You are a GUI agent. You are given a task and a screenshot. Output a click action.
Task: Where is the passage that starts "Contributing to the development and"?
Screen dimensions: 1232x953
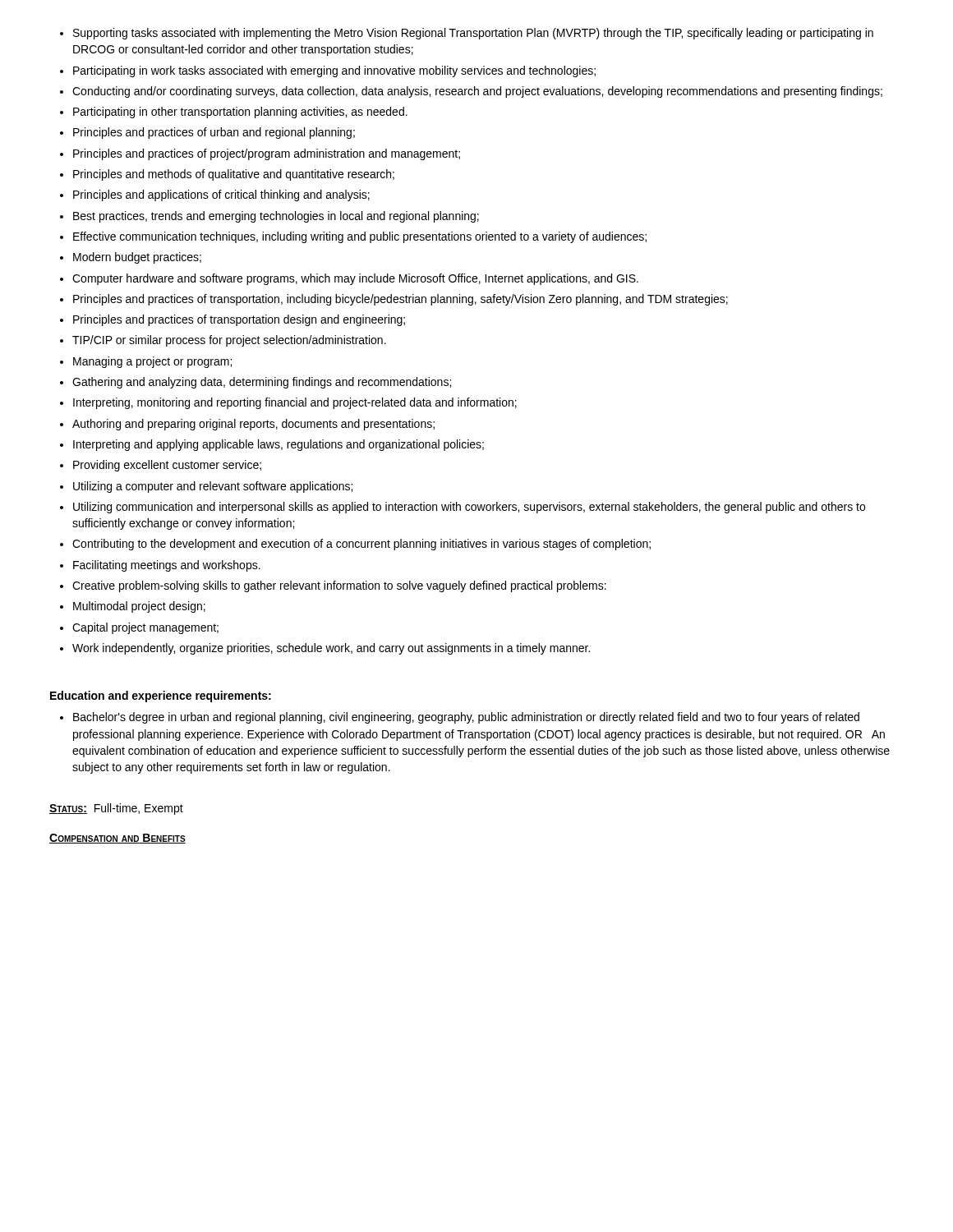click(488, 544)
